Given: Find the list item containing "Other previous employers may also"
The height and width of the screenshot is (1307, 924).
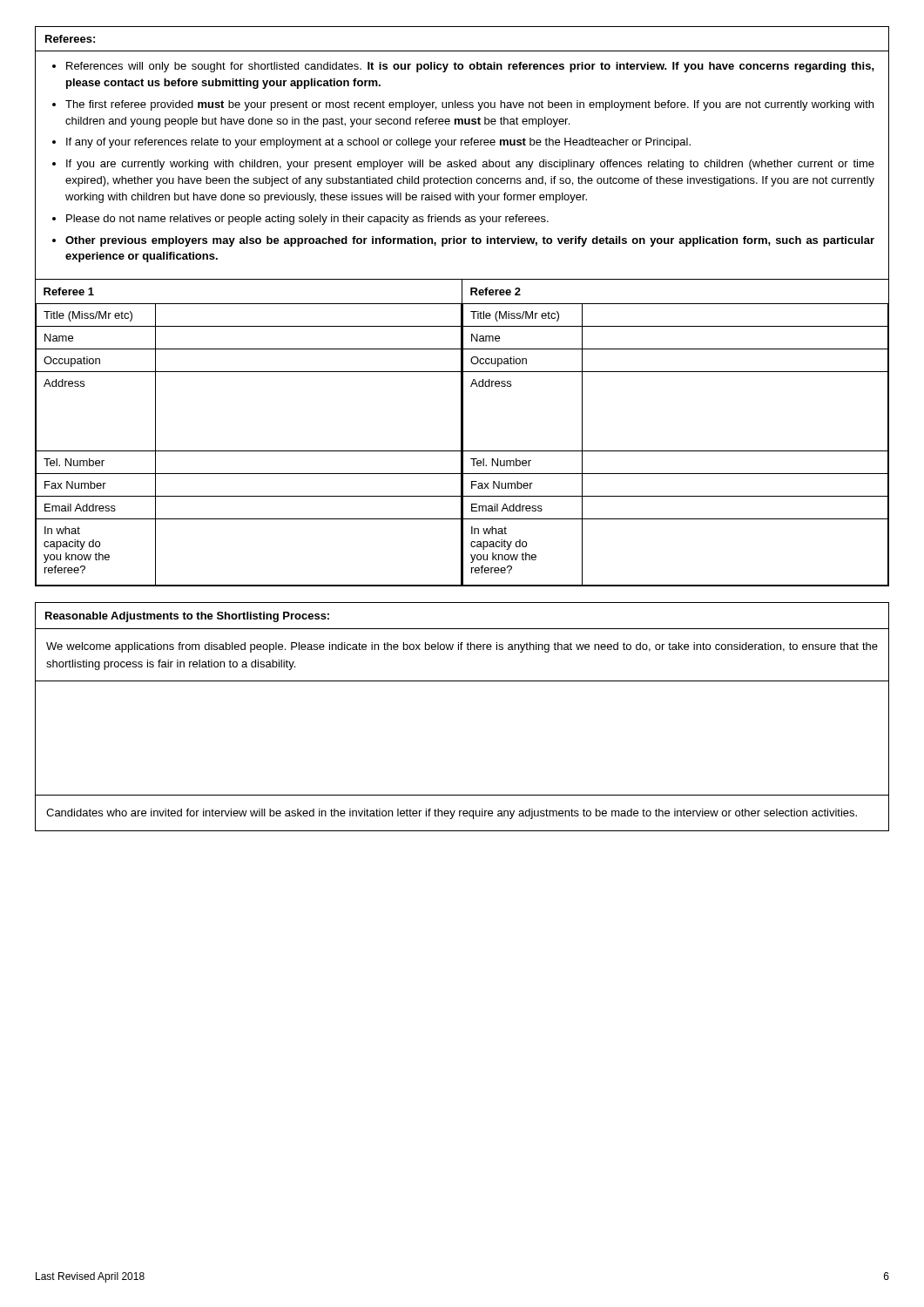Looking at the screenshot, I should coord(470,248).
